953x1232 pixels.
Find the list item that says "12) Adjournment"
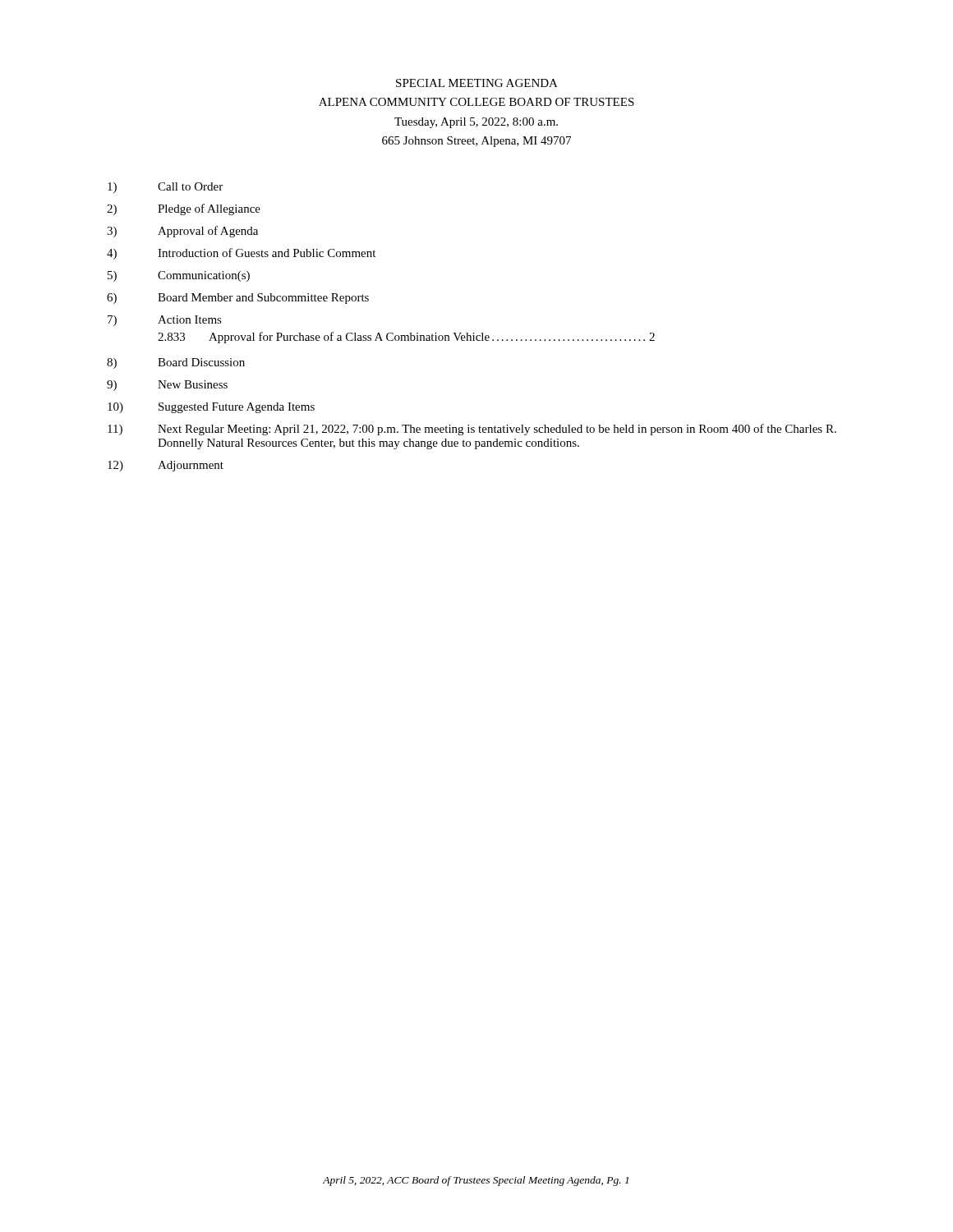[166, 466]
